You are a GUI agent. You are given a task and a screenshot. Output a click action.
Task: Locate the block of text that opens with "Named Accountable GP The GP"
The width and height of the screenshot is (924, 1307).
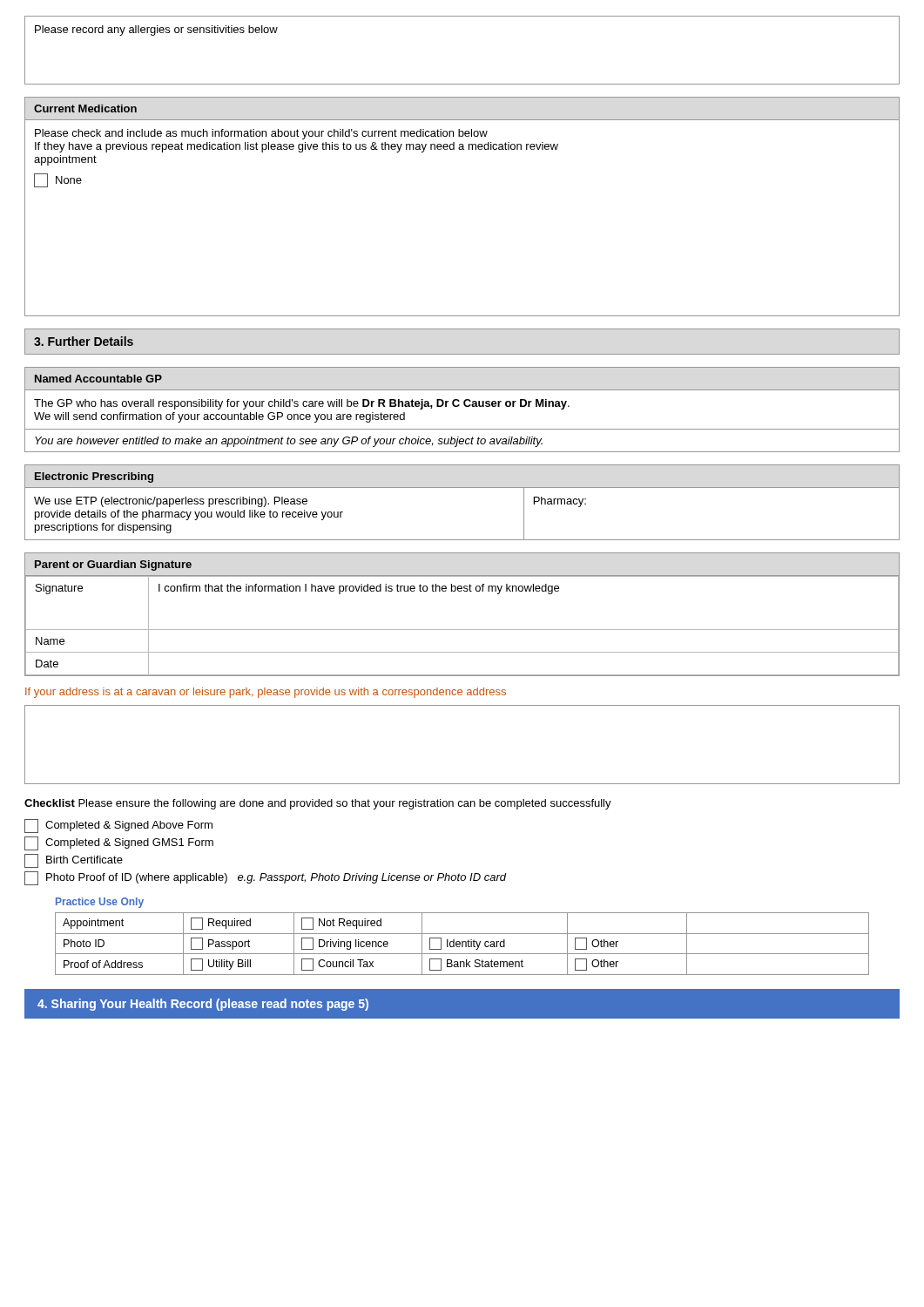coord(462,409)
